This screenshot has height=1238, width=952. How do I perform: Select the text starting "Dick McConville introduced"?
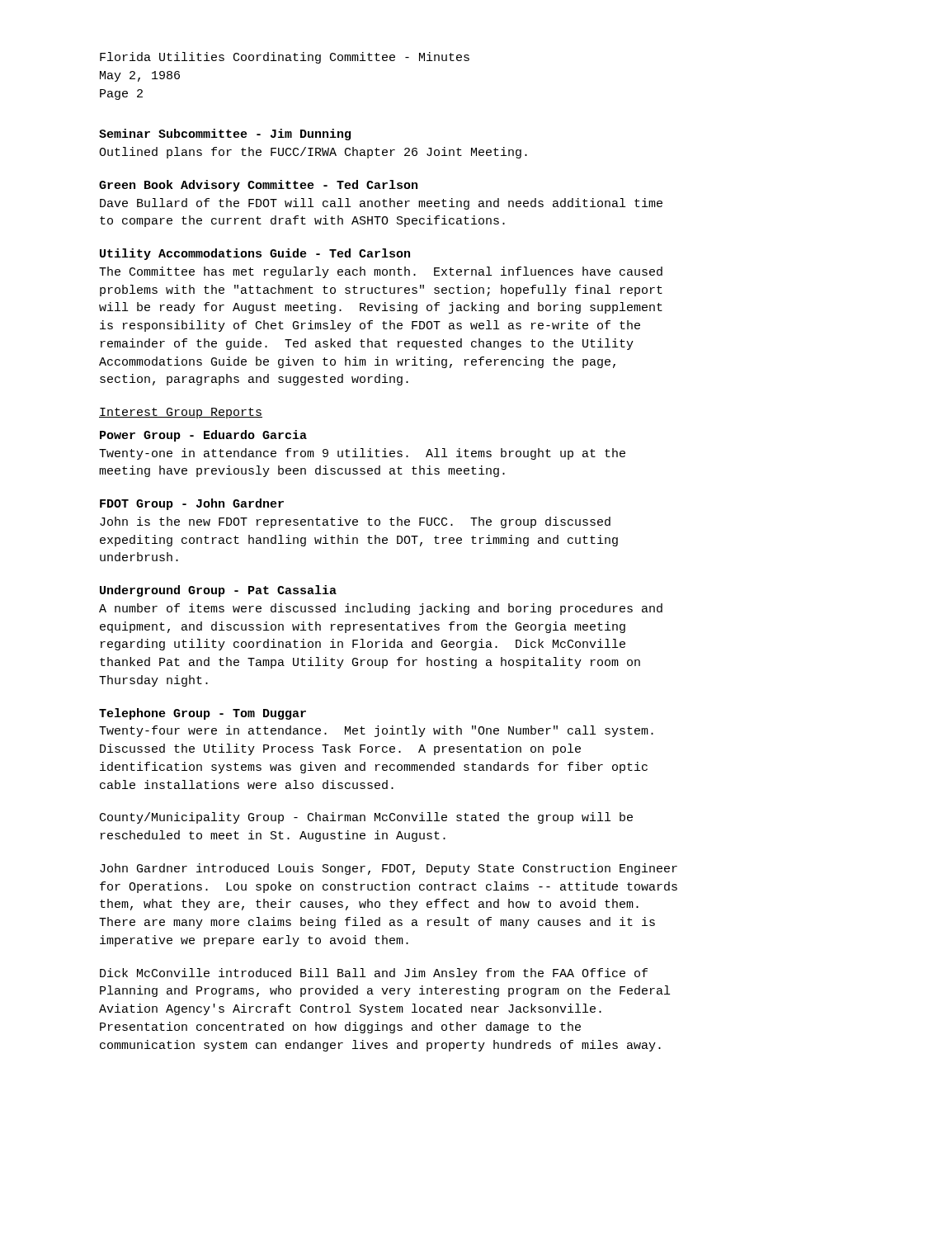point(385,1010)
